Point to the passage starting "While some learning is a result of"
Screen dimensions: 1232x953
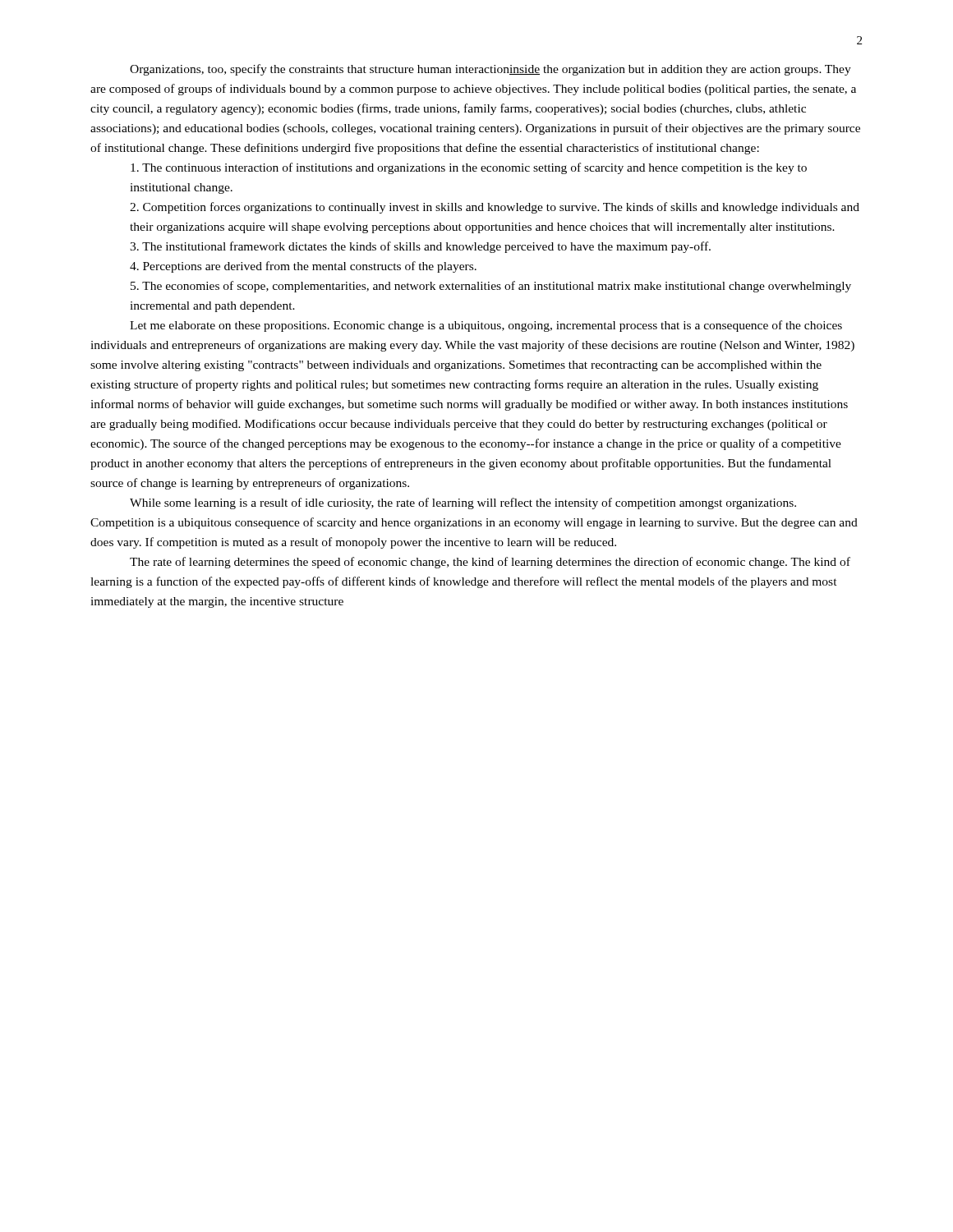(x=476, y=523)
